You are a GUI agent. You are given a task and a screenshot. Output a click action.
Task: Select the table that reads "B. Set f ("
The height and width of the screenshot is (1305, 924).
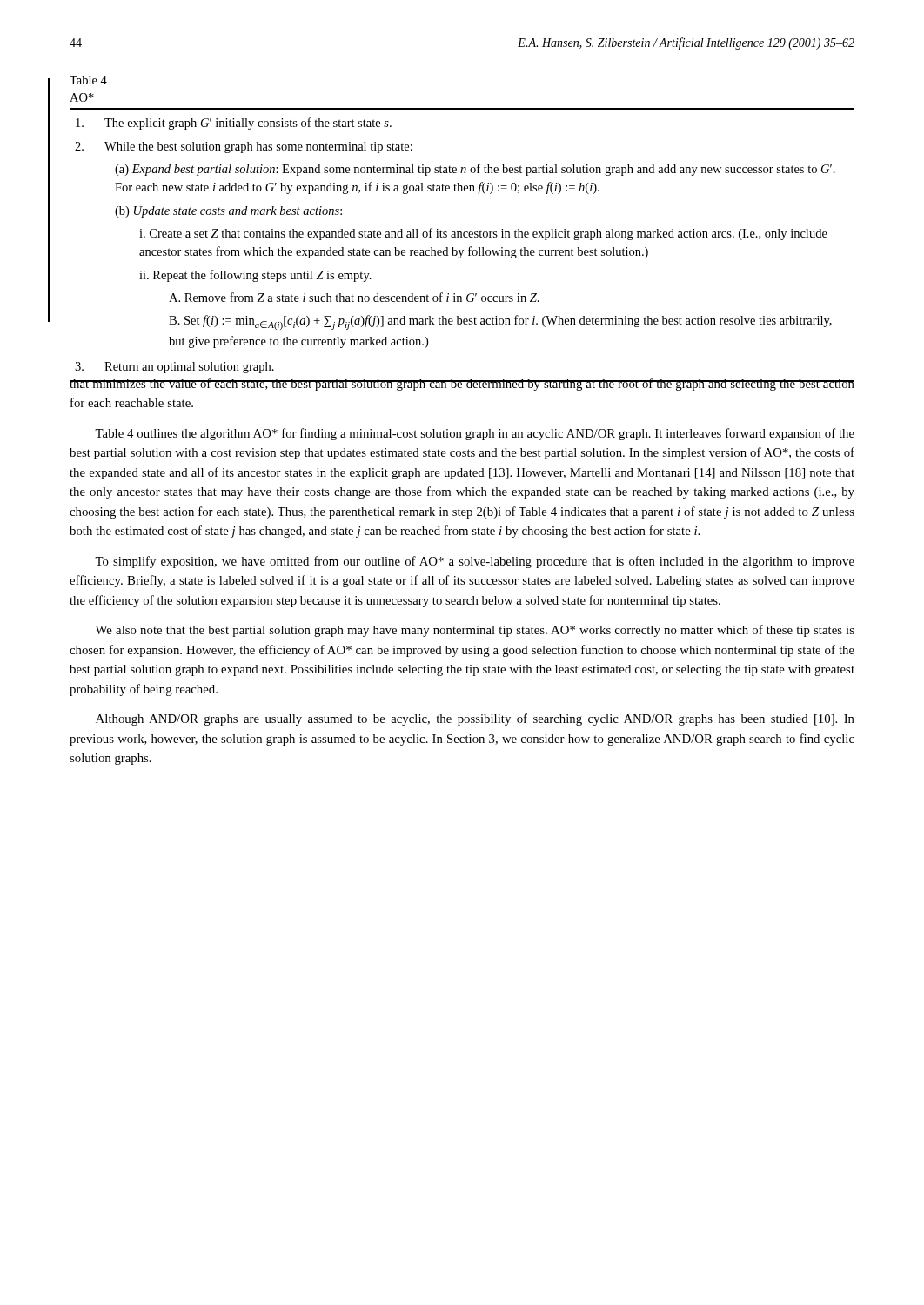(x=462, y=244)
